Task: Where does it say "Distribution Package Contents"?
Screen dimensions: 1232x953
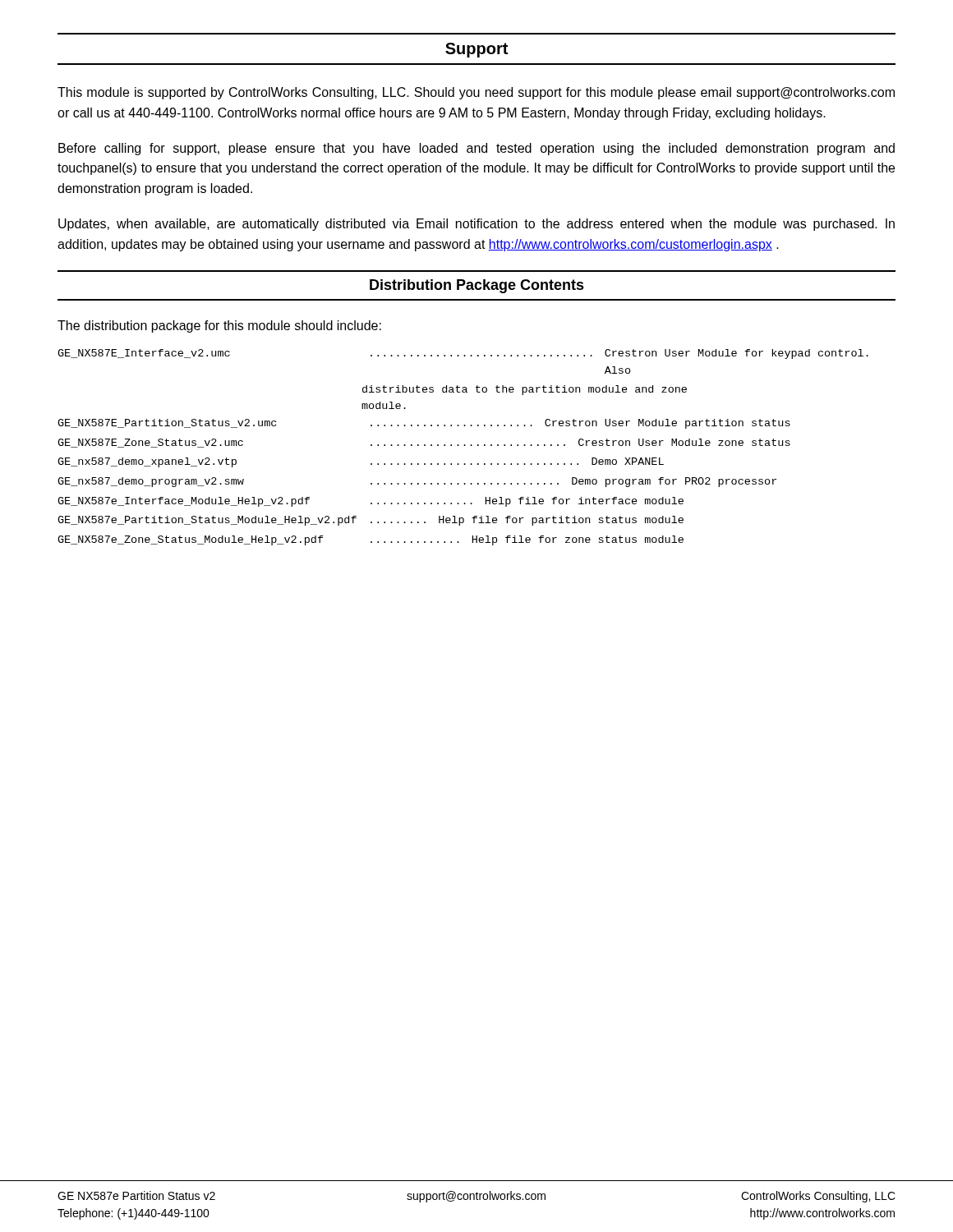Action: (x=476, y=285)
